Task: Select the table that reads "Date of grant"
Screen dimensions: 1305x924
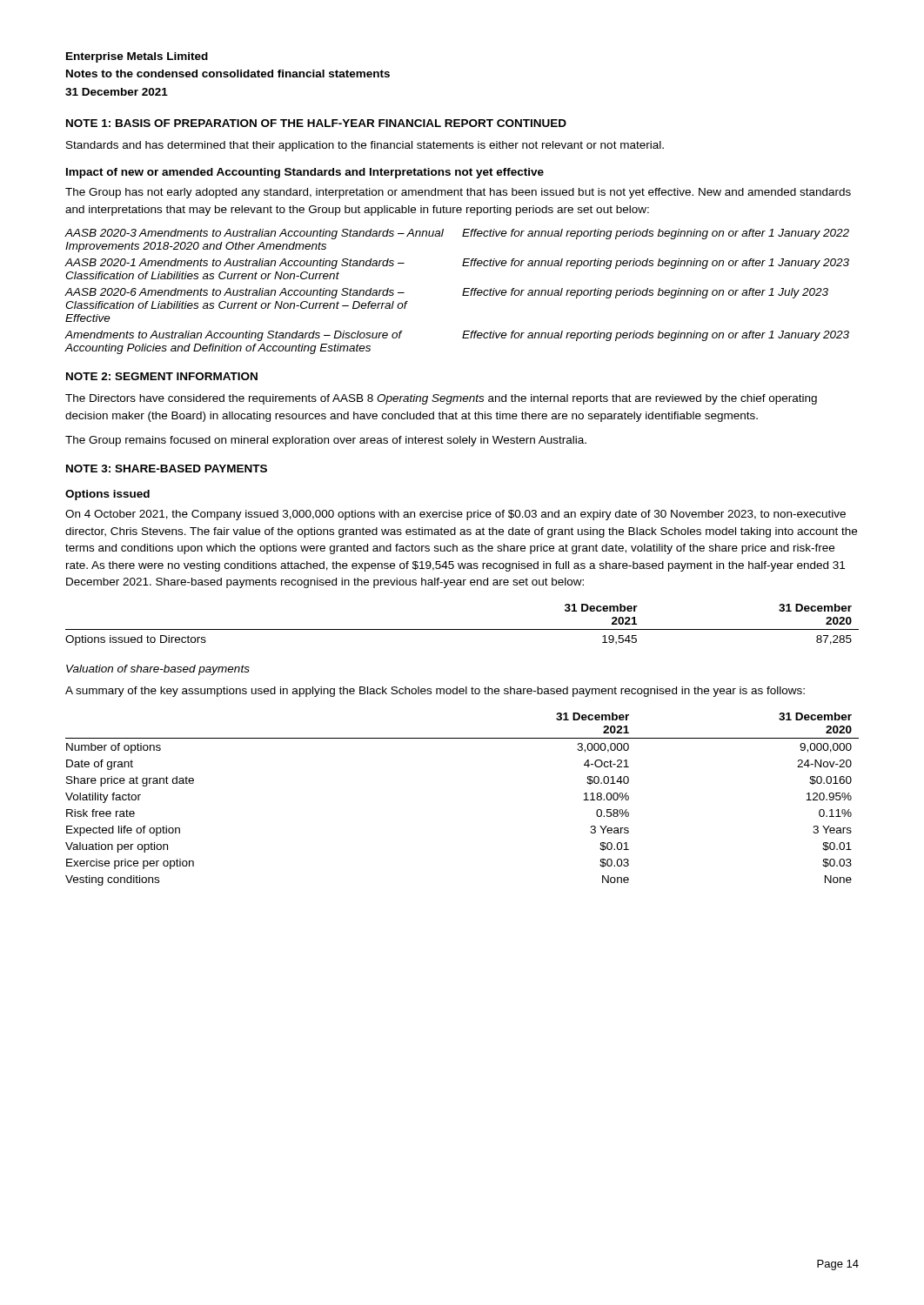Action: click(x=462, y=797)
